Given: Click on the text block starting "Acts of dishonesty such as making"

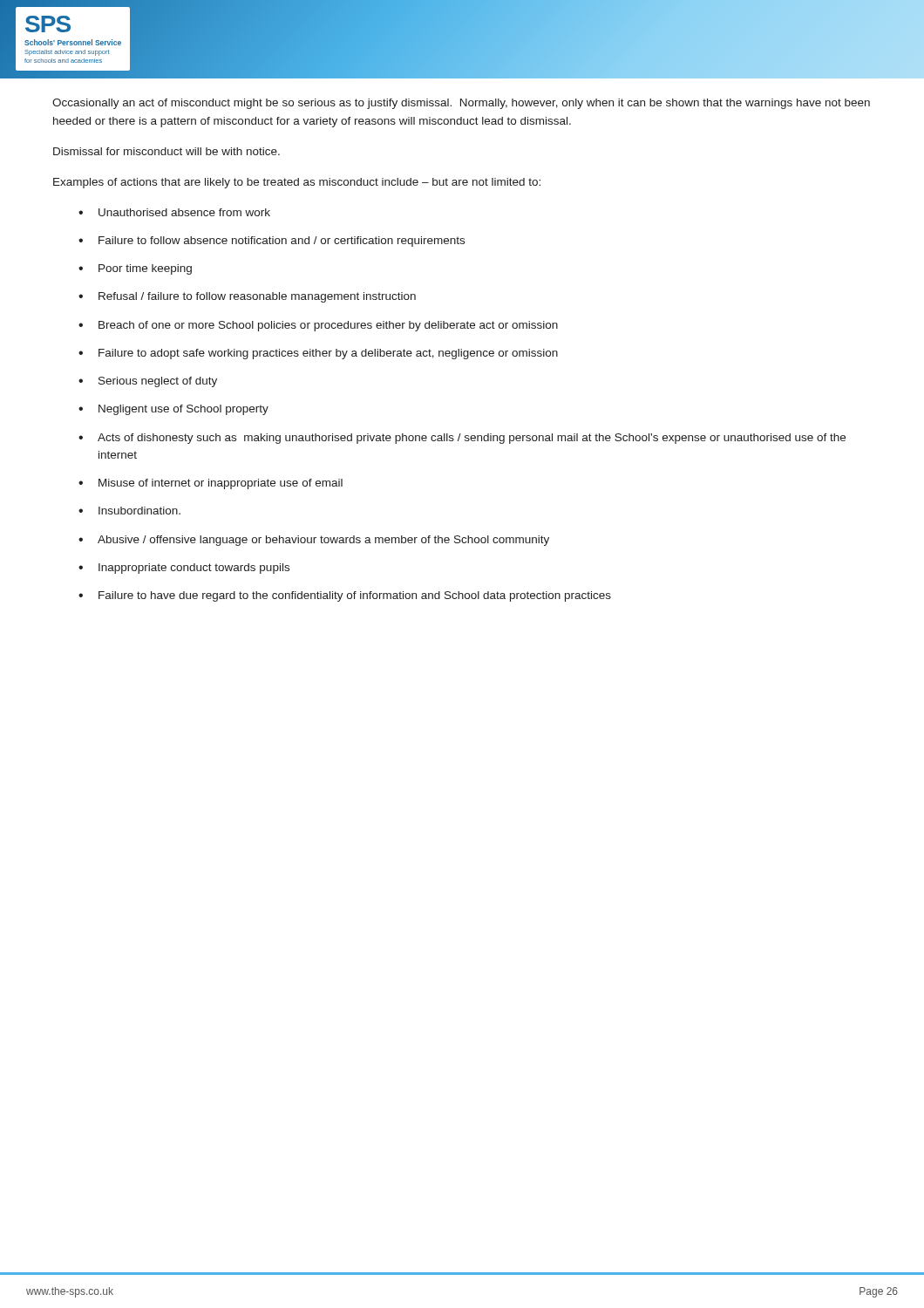Looking at the screenshot, I should coord(472,446).
